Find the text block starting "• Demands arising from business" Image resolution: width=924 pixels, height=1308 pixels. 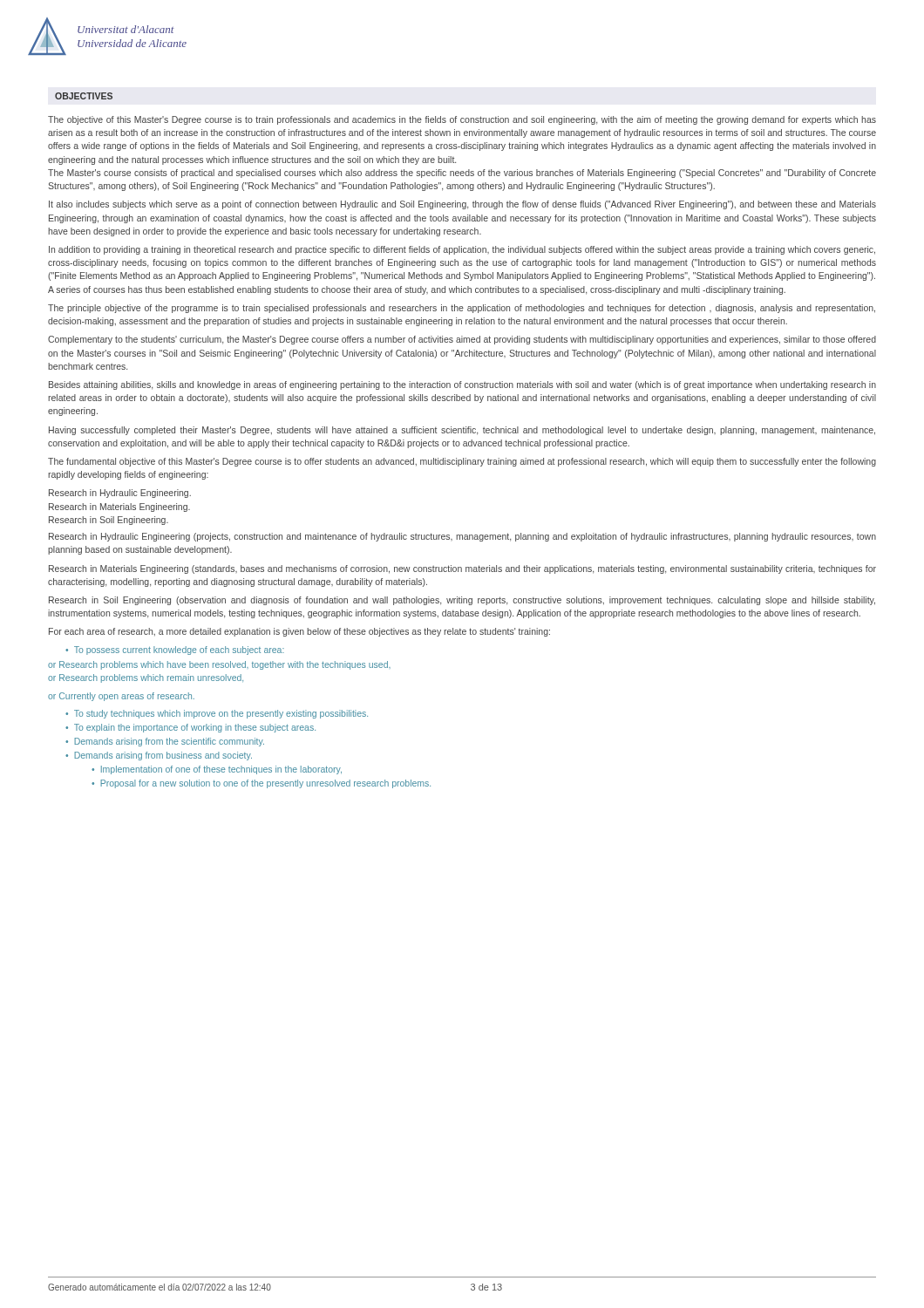(x=159, y=756)
